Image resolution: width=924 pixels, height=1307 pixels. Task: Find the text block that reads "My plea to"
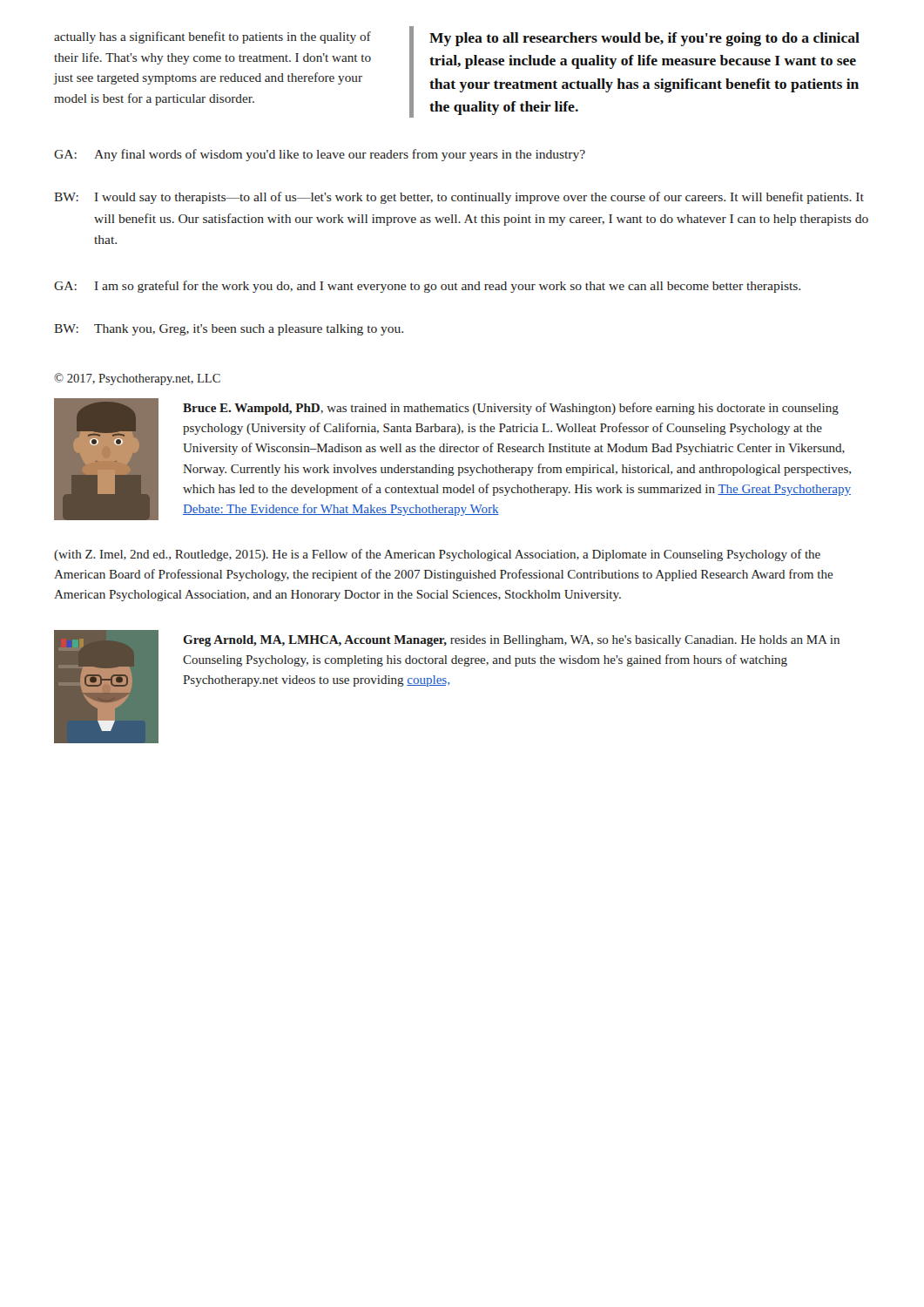[x=644, y=72]
